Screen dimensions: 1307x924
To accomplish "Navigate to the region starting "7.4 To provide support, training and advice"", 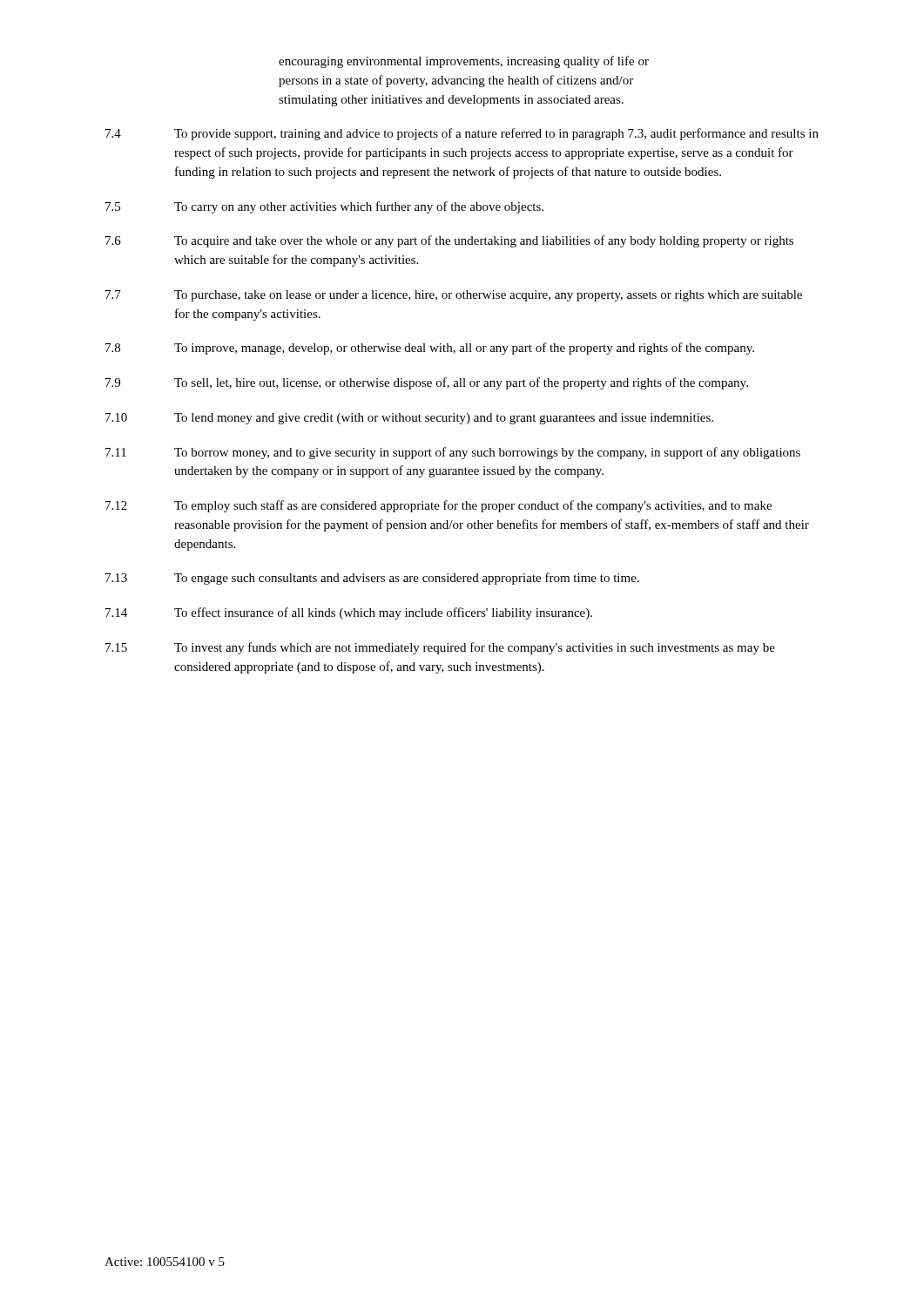I will tap(462, 153).
